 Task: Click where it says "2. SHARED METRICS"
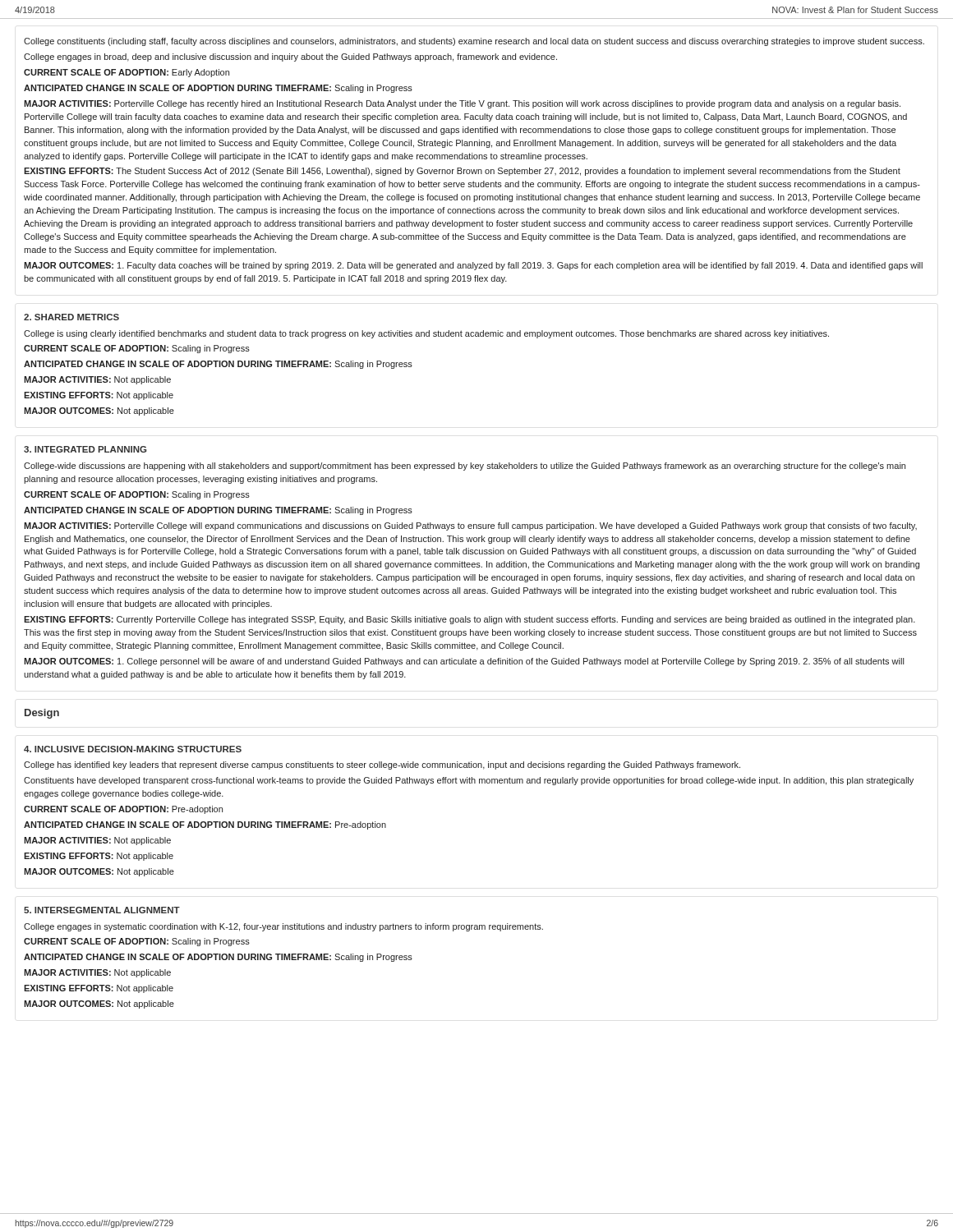(72, 317)
